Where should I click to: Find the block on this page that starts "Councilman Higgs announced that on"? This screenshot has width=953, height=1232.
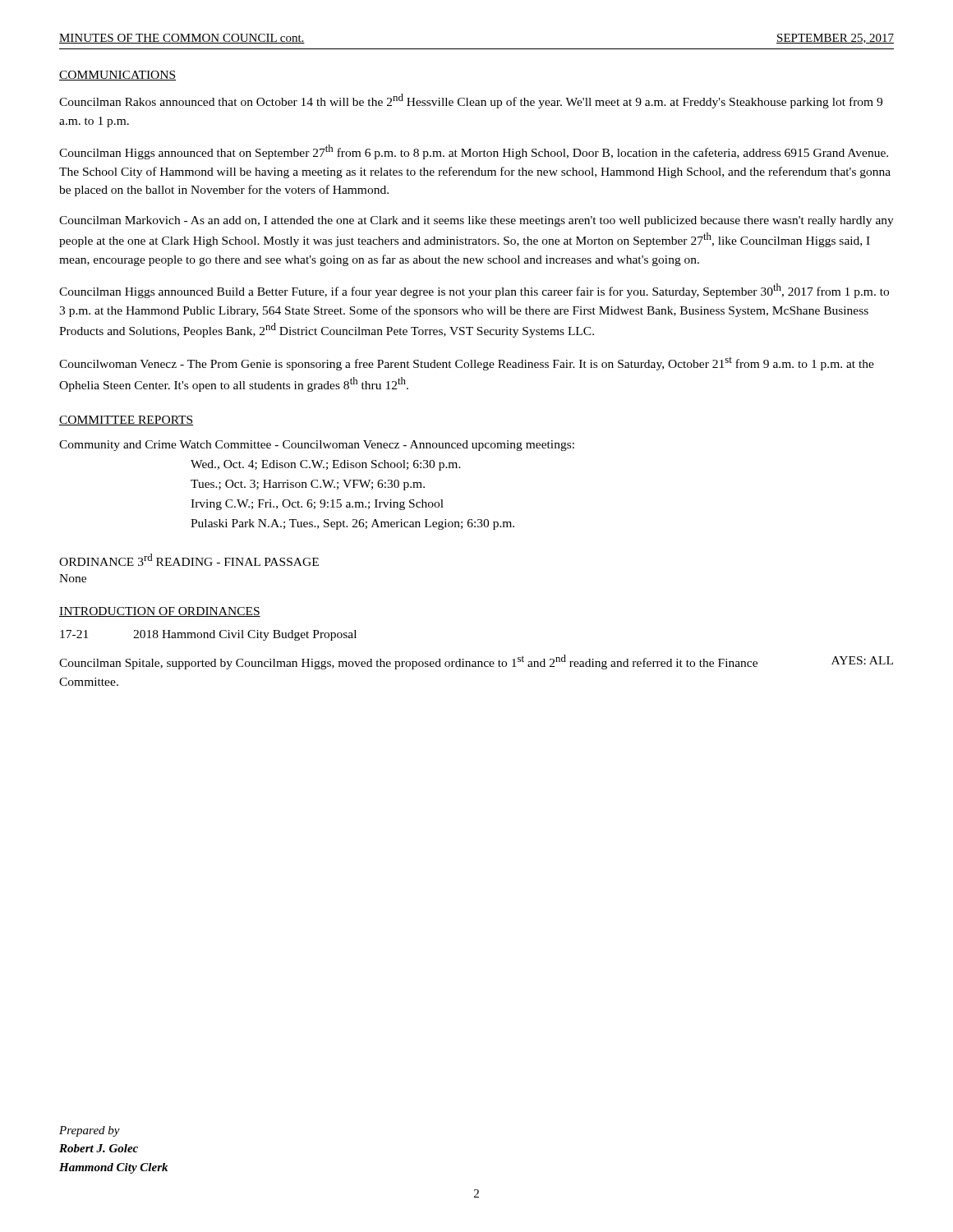tap(475, 169)
